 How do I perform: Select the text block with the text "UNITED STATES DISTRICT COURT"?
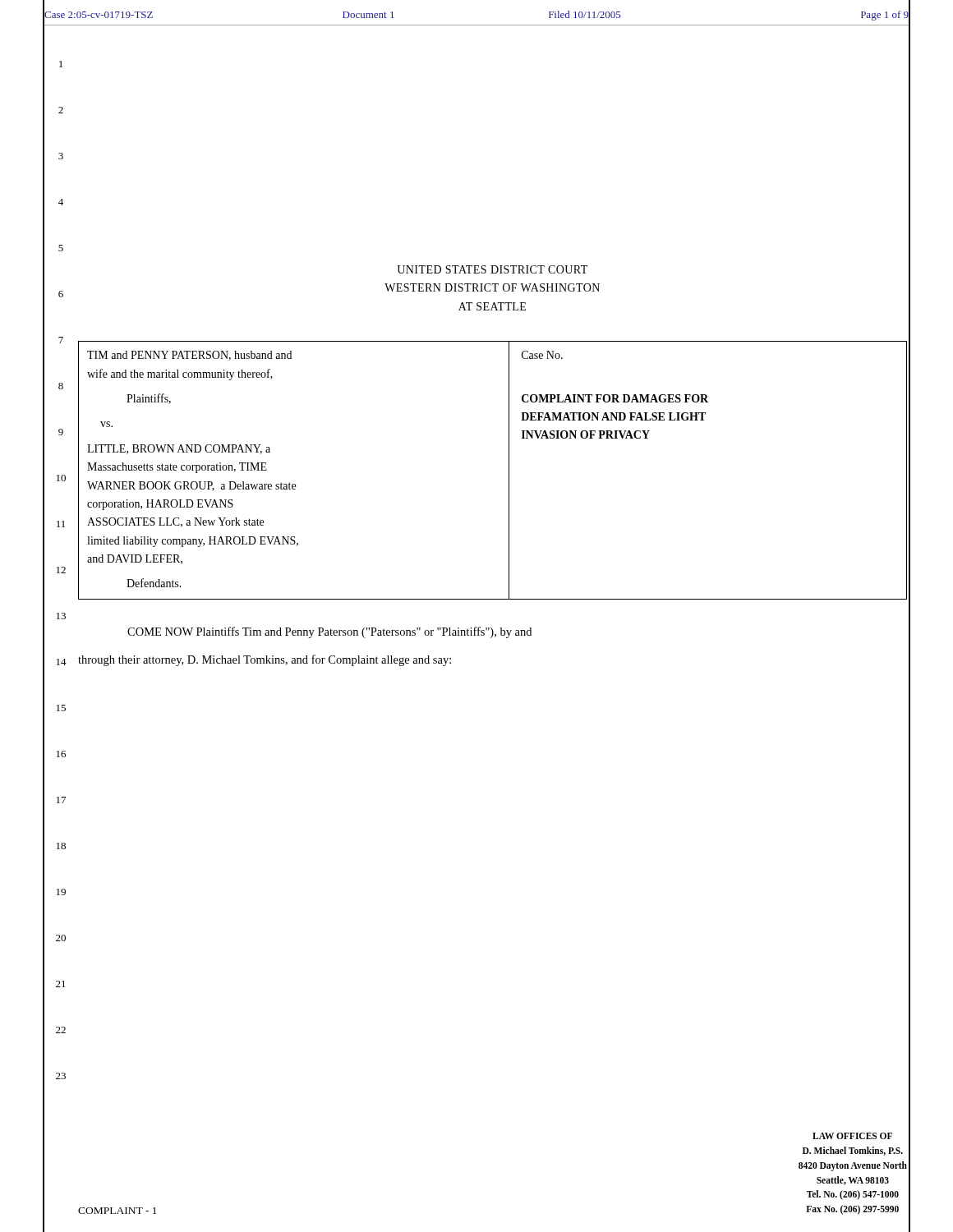click(493, 288)
